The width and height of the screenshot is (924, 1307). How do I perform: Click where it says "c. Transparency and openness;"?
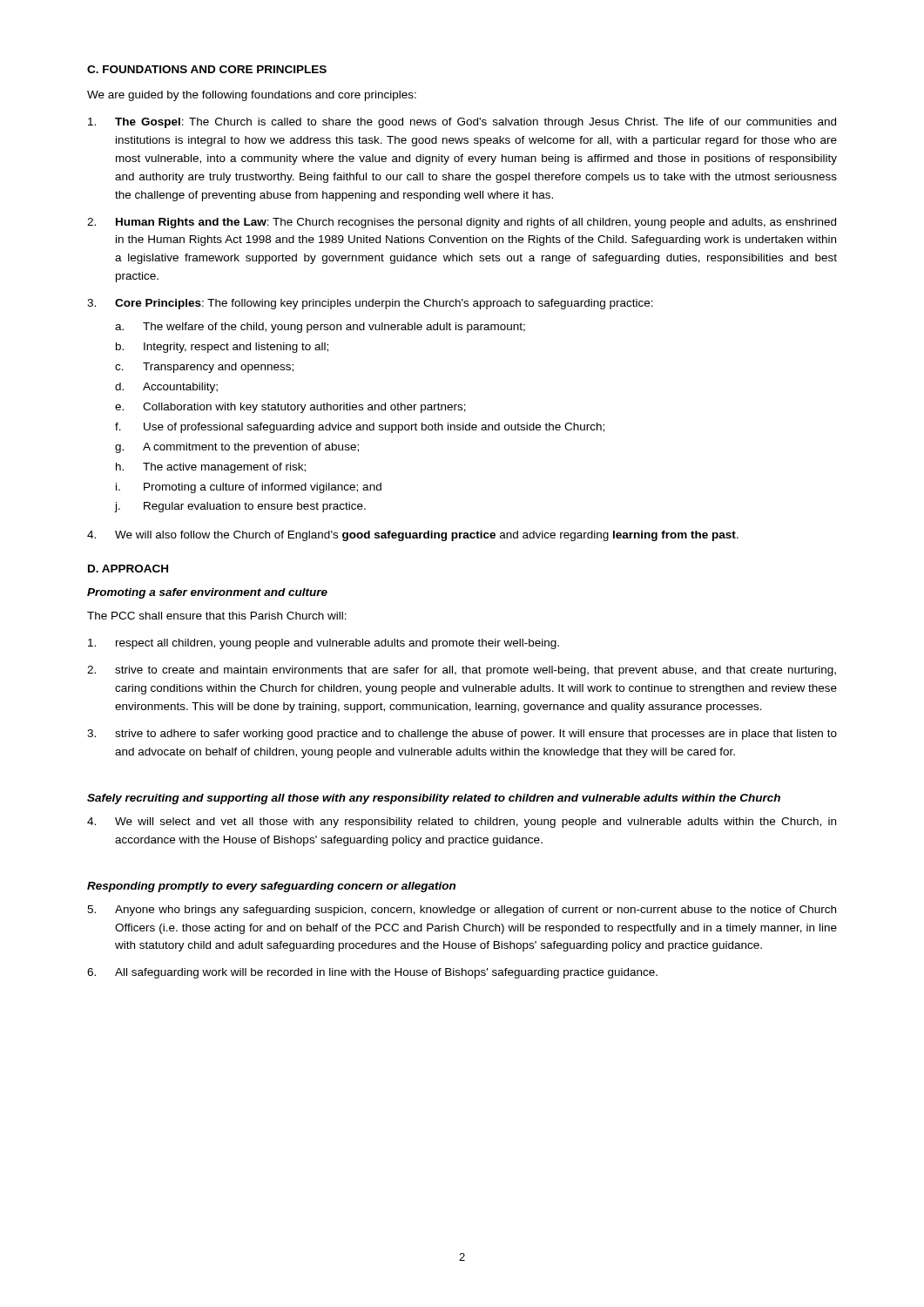(204, 368)
